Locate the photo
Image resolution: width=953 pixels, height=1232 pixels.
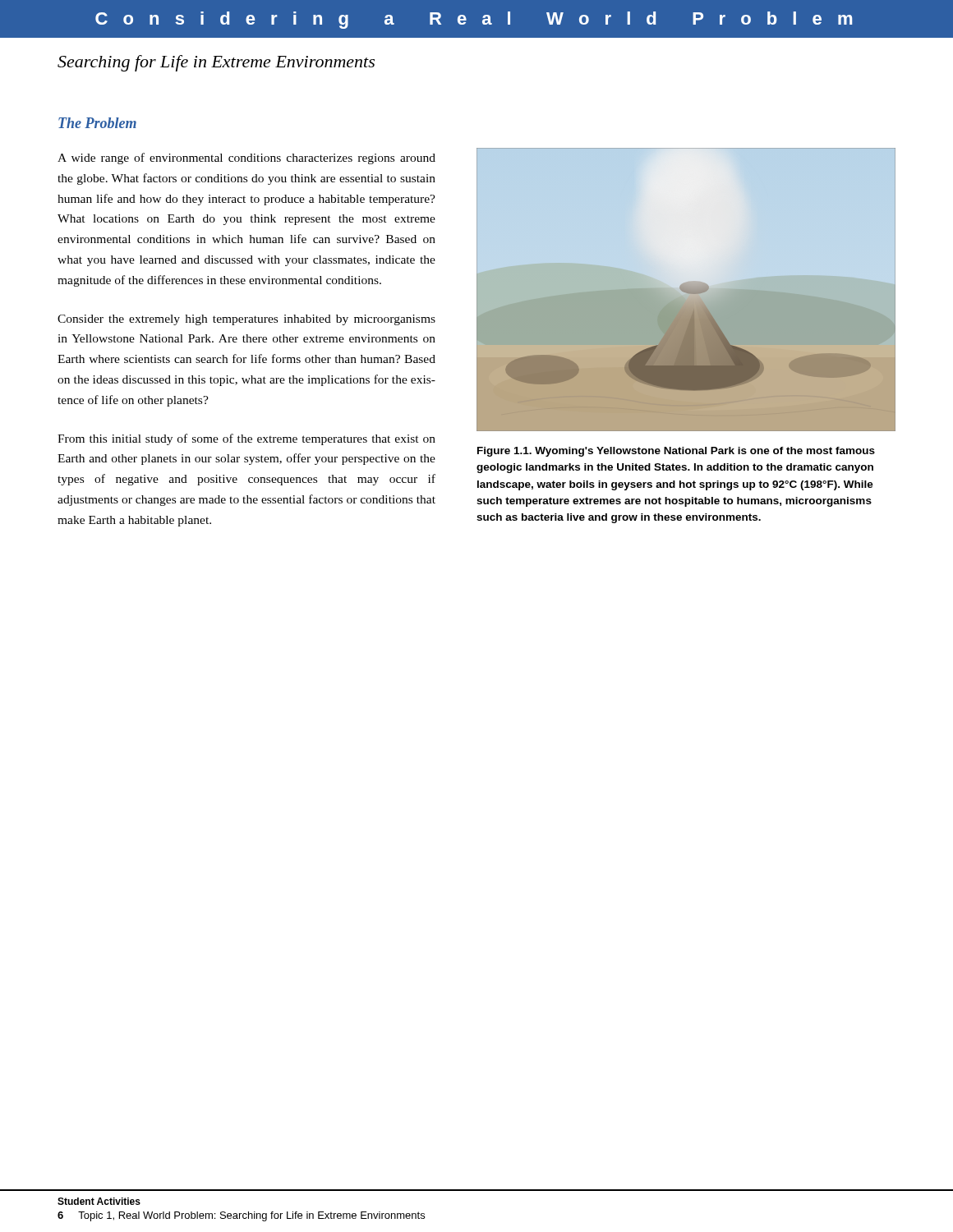(x=686, y=291)
